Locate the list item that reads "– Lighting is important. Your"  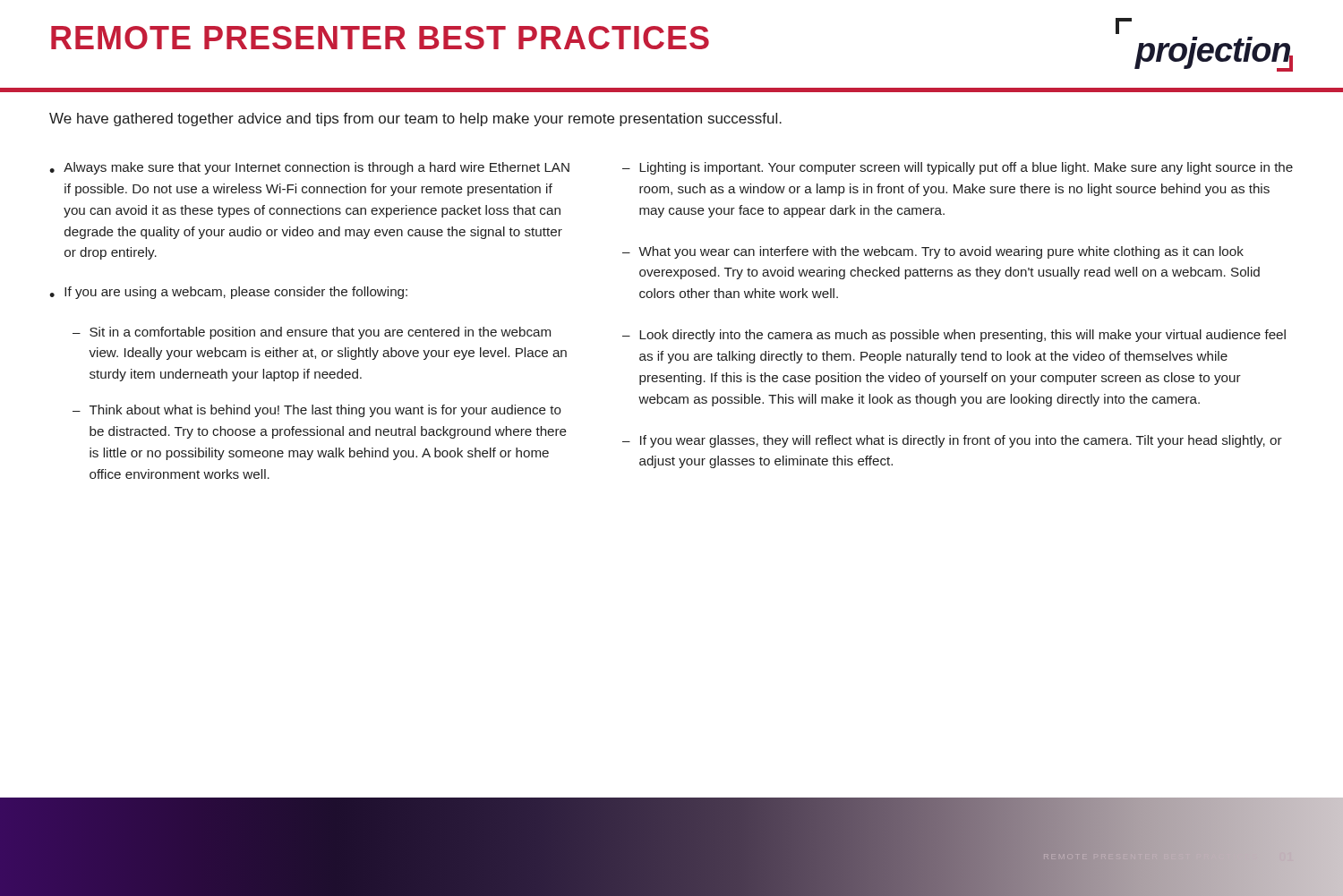click(958, 189)
